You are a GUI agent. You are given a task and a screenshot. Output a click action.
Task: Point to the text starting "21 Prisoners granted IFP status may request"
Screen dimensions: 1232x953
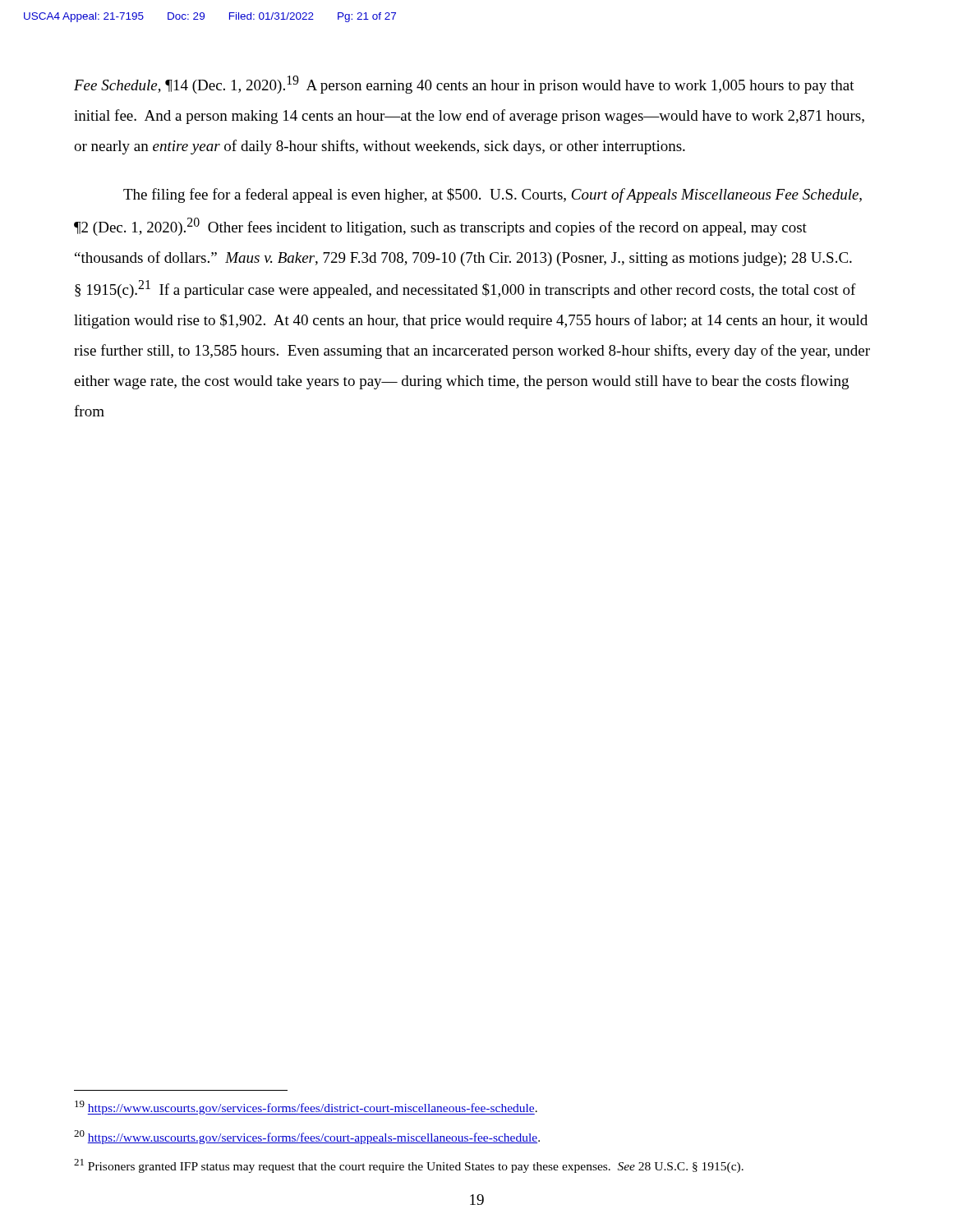click(409, 1164)
